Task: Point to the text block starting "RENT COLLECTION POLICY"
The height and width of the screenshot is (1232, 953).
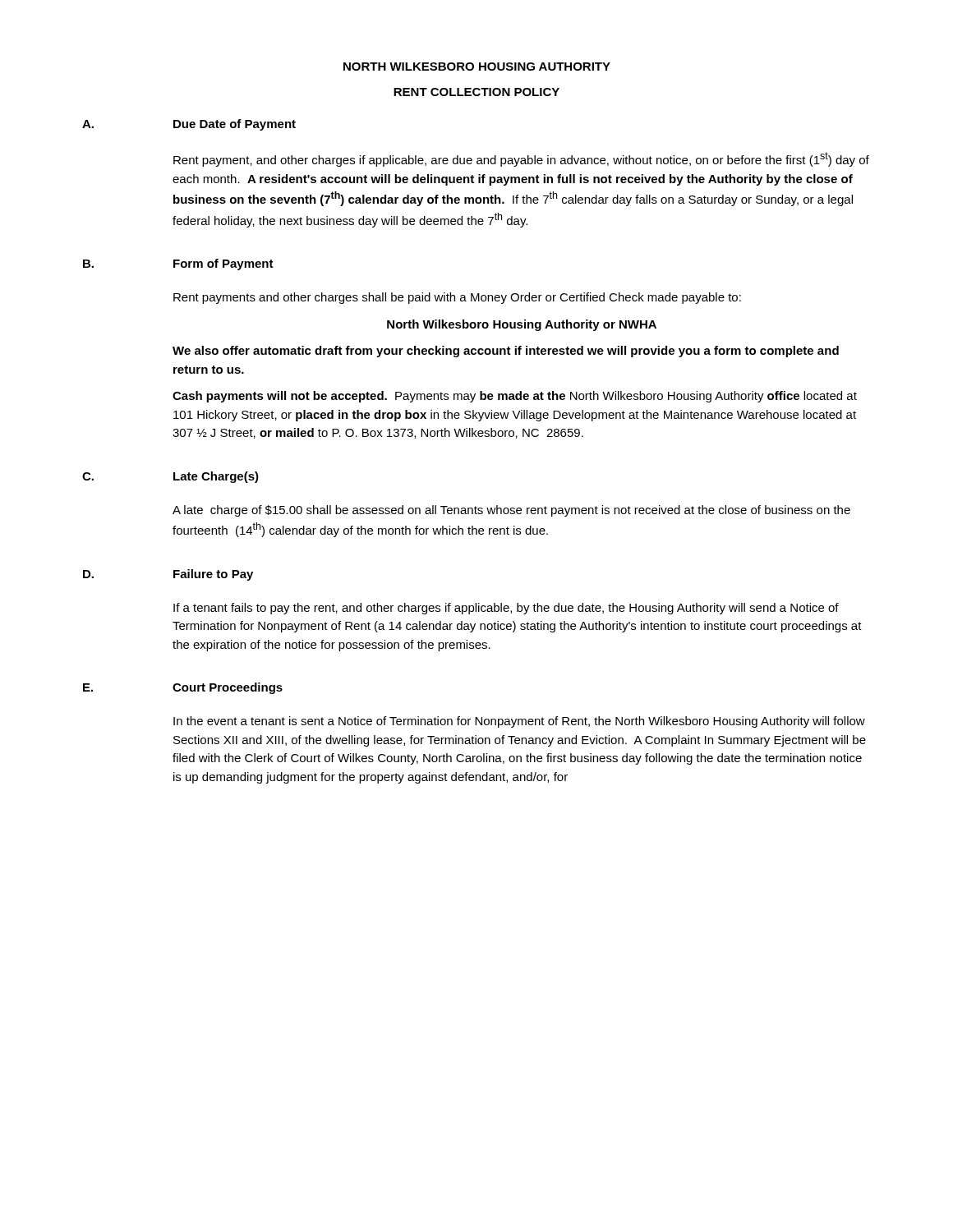Action: 476,92
